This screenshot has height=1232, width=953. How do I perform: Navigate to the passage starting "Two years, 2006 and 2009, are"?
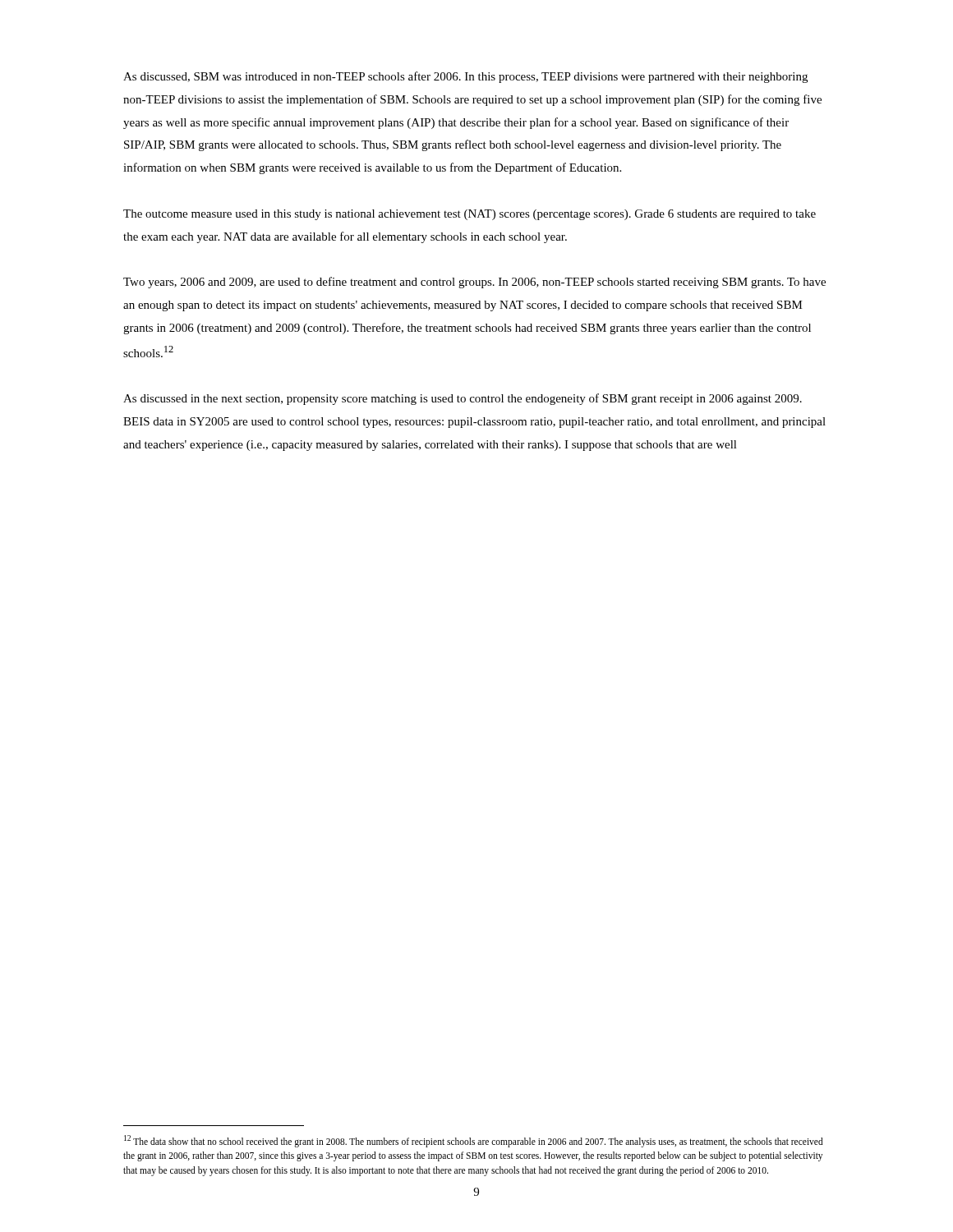[475, 317]
